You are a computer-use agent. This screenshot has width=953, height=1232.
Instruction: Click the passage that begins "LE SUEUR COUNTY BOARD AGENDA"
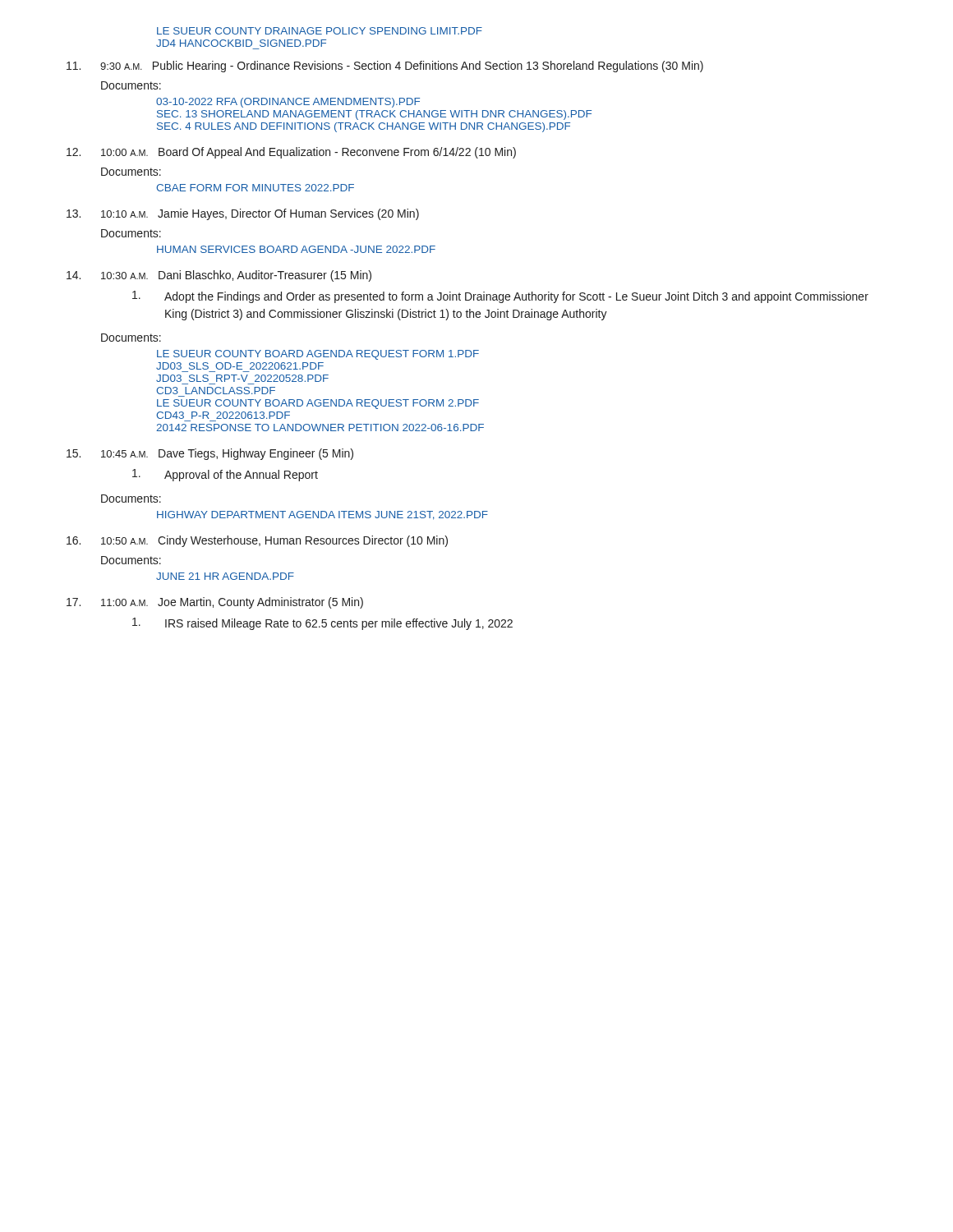[x=318, y=355]
